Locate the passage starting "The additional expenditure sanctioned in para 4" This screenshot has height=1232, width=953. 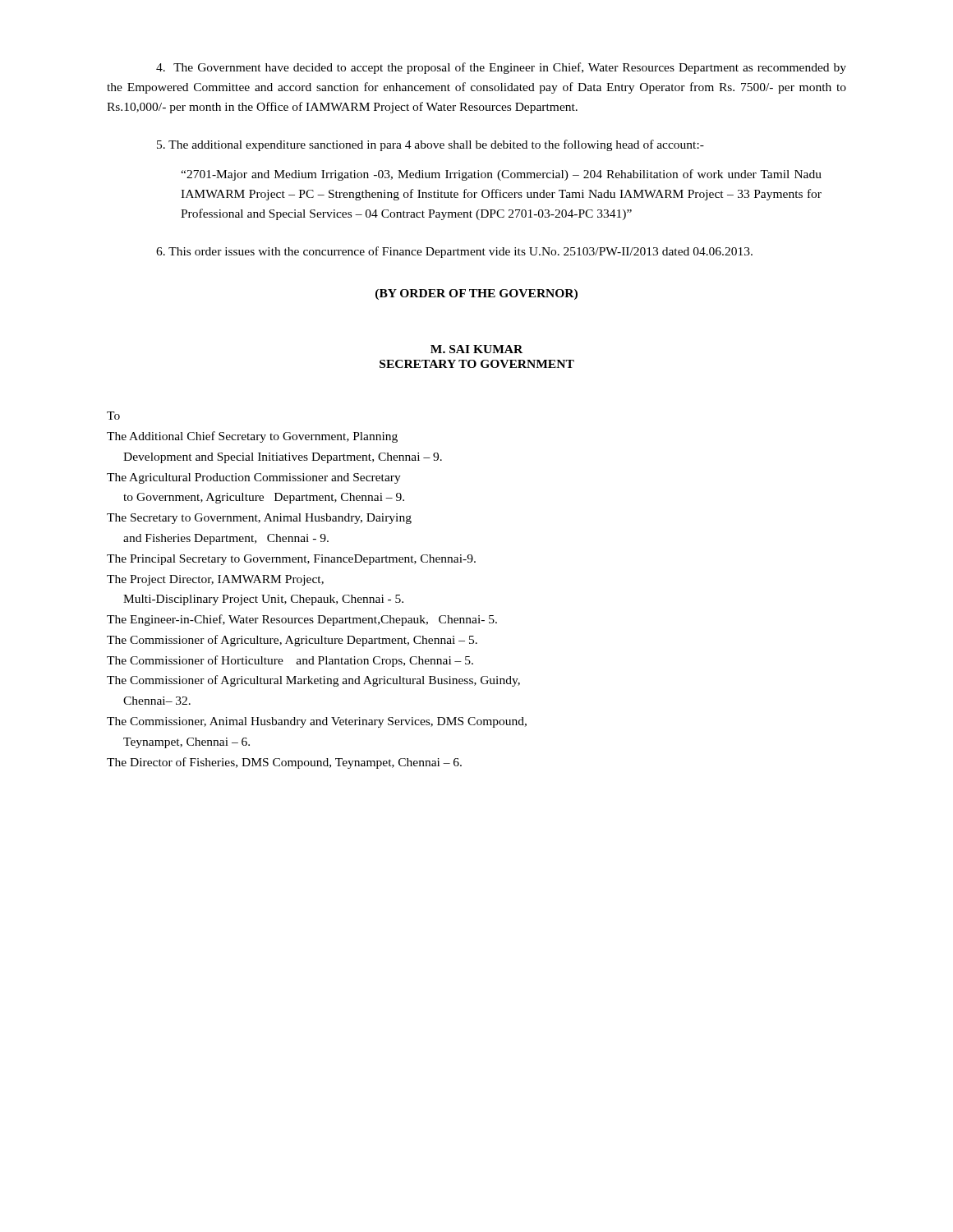pos(430,144)
